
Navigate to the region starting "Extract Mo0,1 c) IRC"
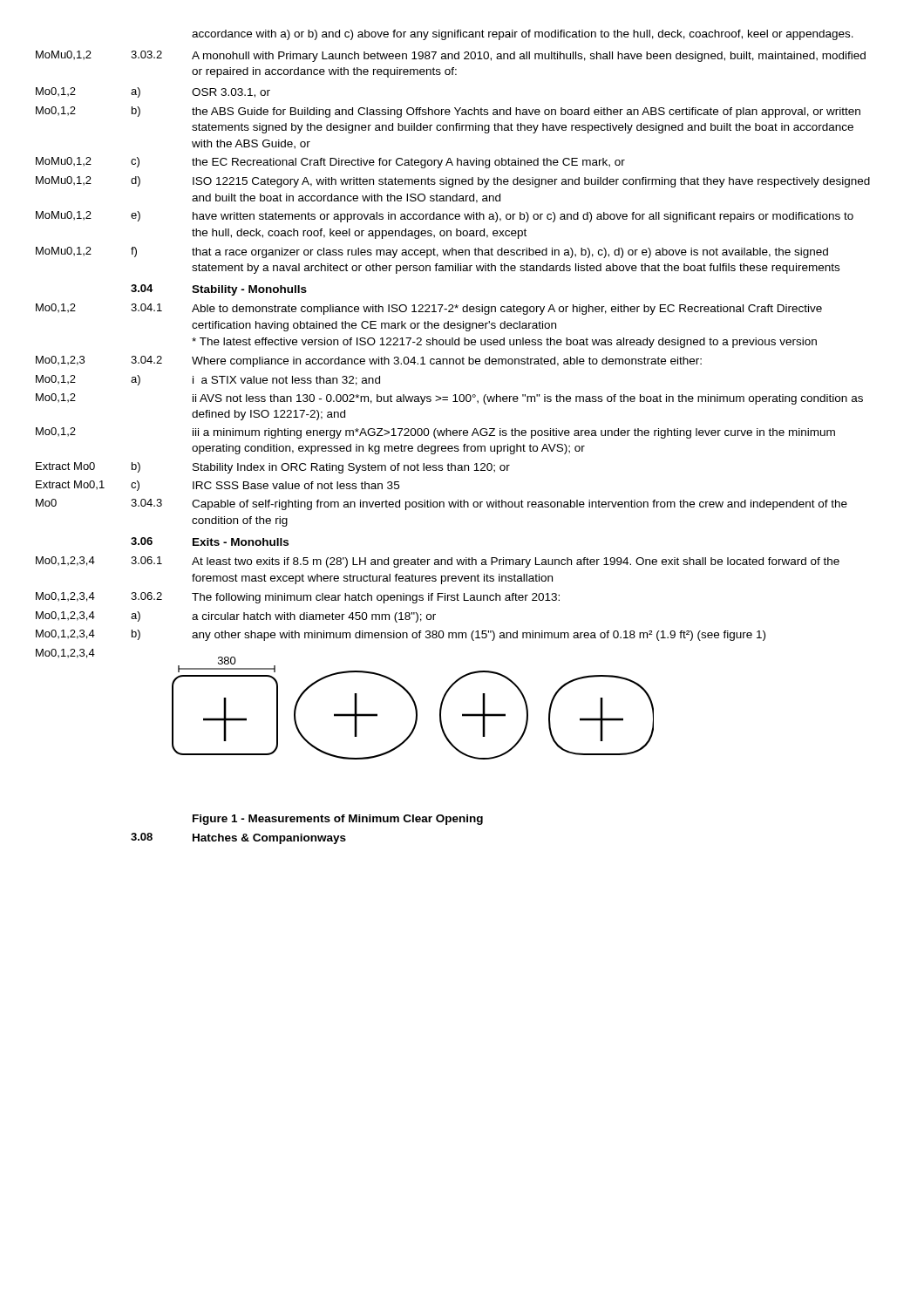pyautogui.click(x=217, y=486)
